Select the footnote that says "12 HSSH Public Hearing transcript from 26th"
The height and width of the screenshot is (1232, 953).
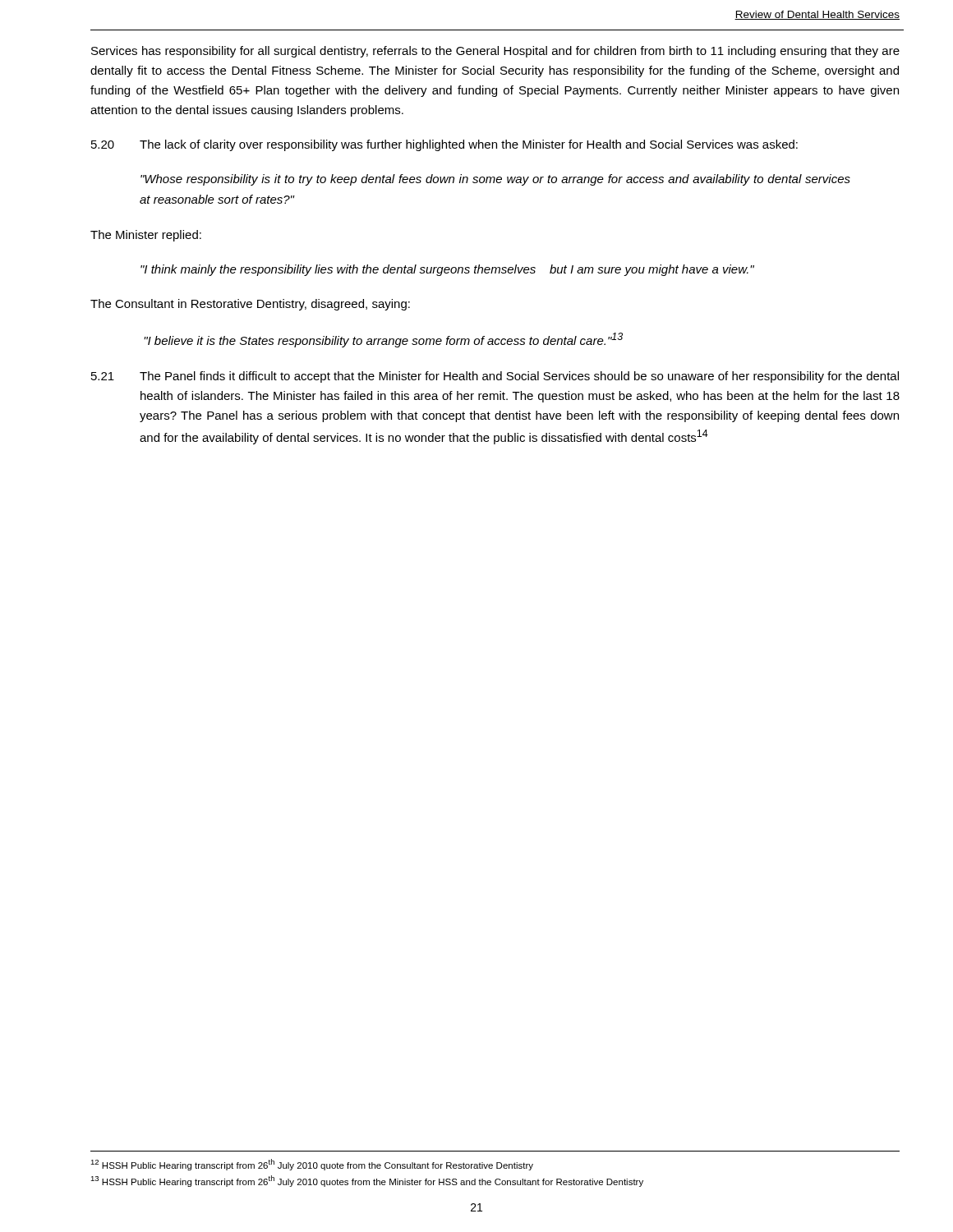pos(367,1172)
